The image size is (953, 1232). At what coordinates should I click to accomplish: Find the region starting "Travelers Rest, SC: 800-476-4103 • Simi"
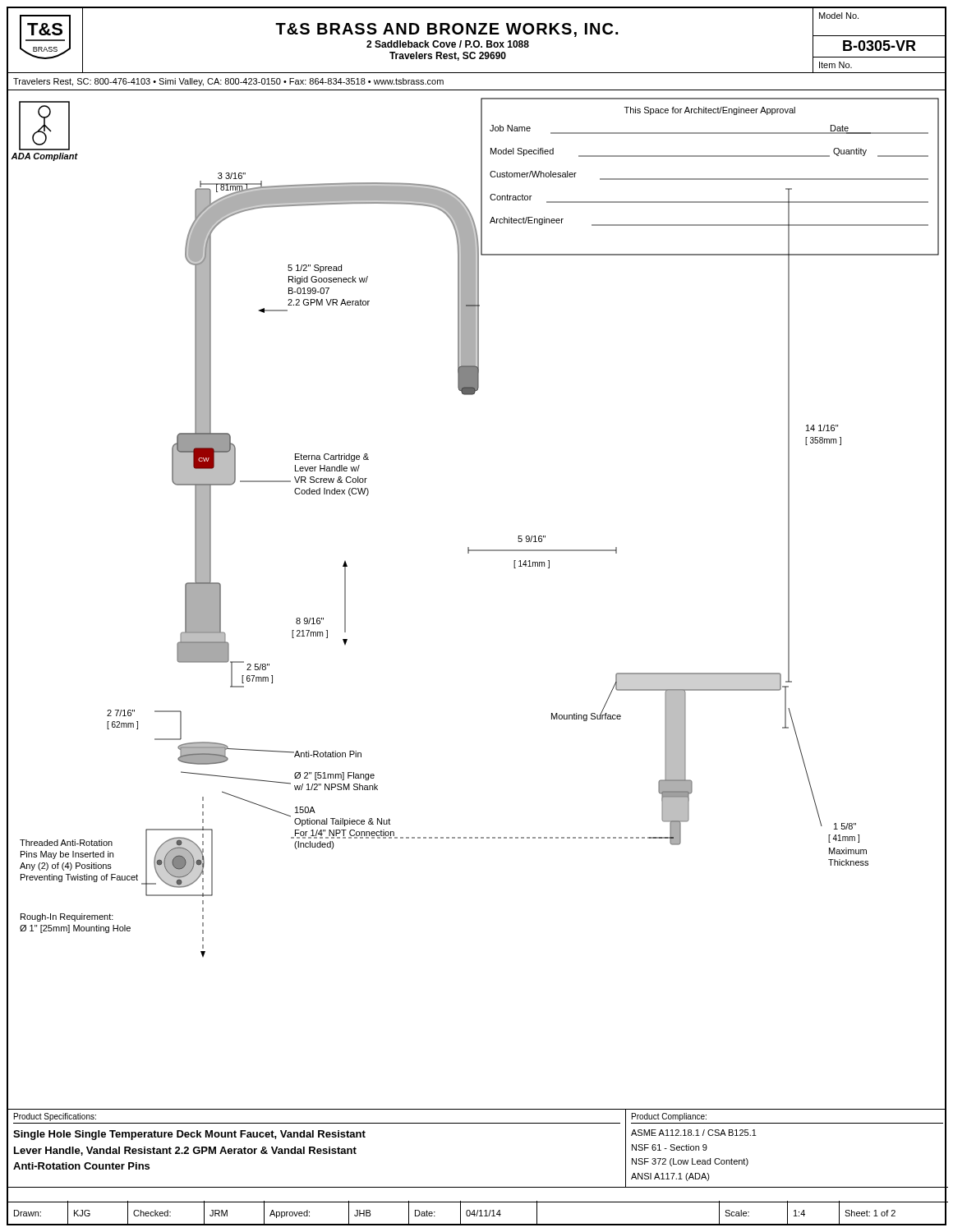point(229,81)
